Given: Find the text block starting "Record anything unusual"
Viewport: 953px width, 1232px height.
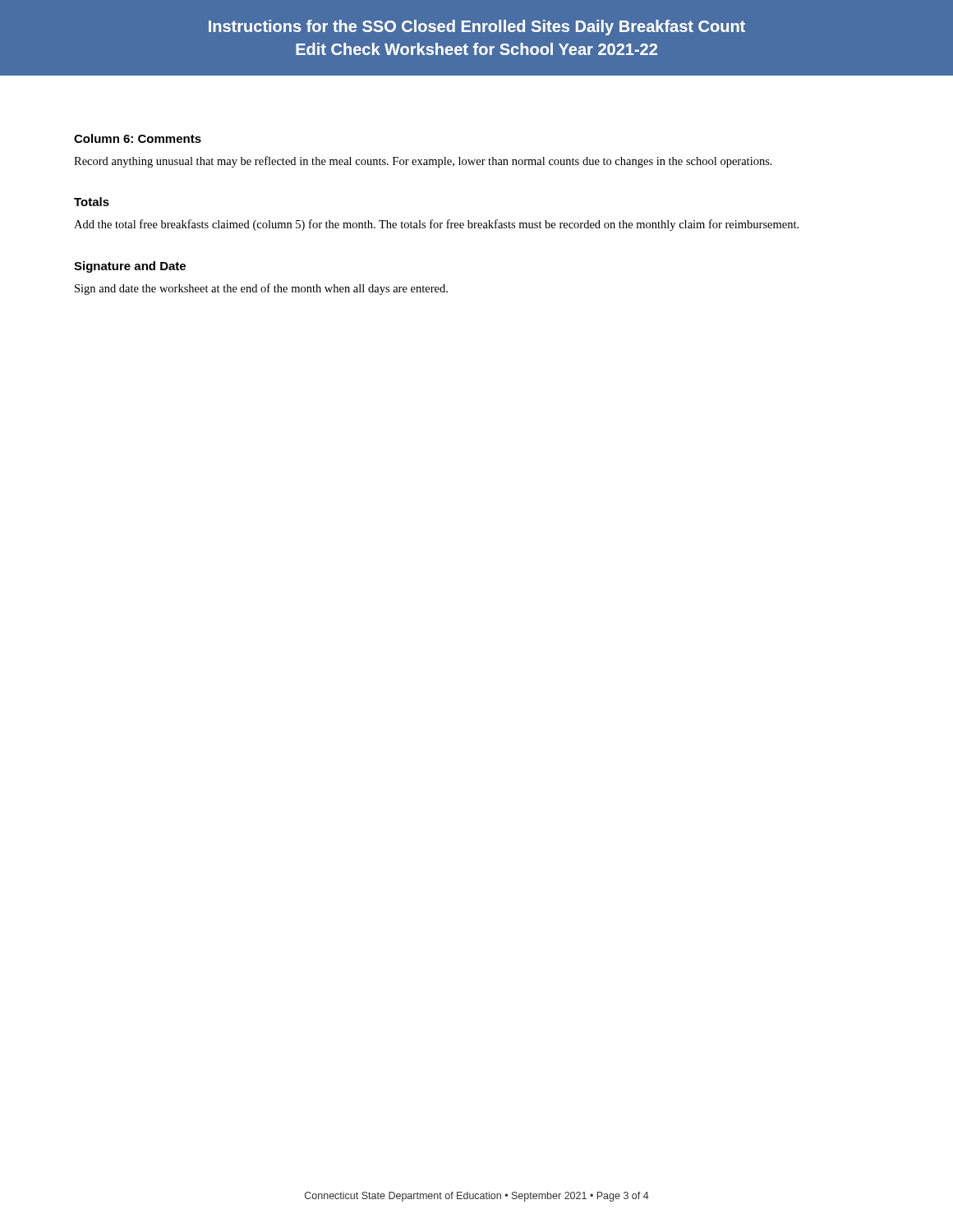Looking at the screenshot, I should [476, 161].
